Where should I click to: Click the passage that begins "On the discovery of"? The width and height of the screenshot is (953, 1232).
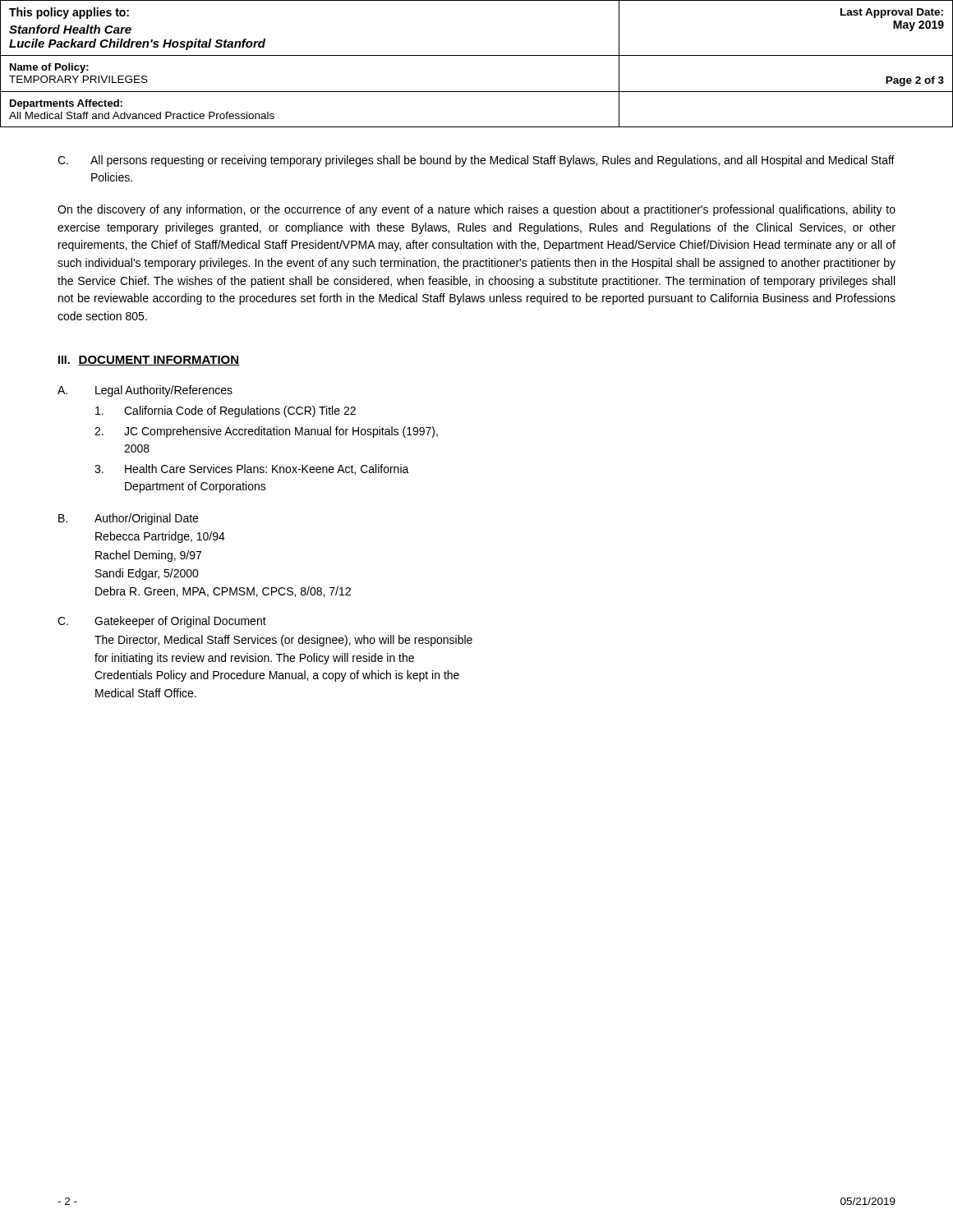pyautogui.click(x=476, y=263)
